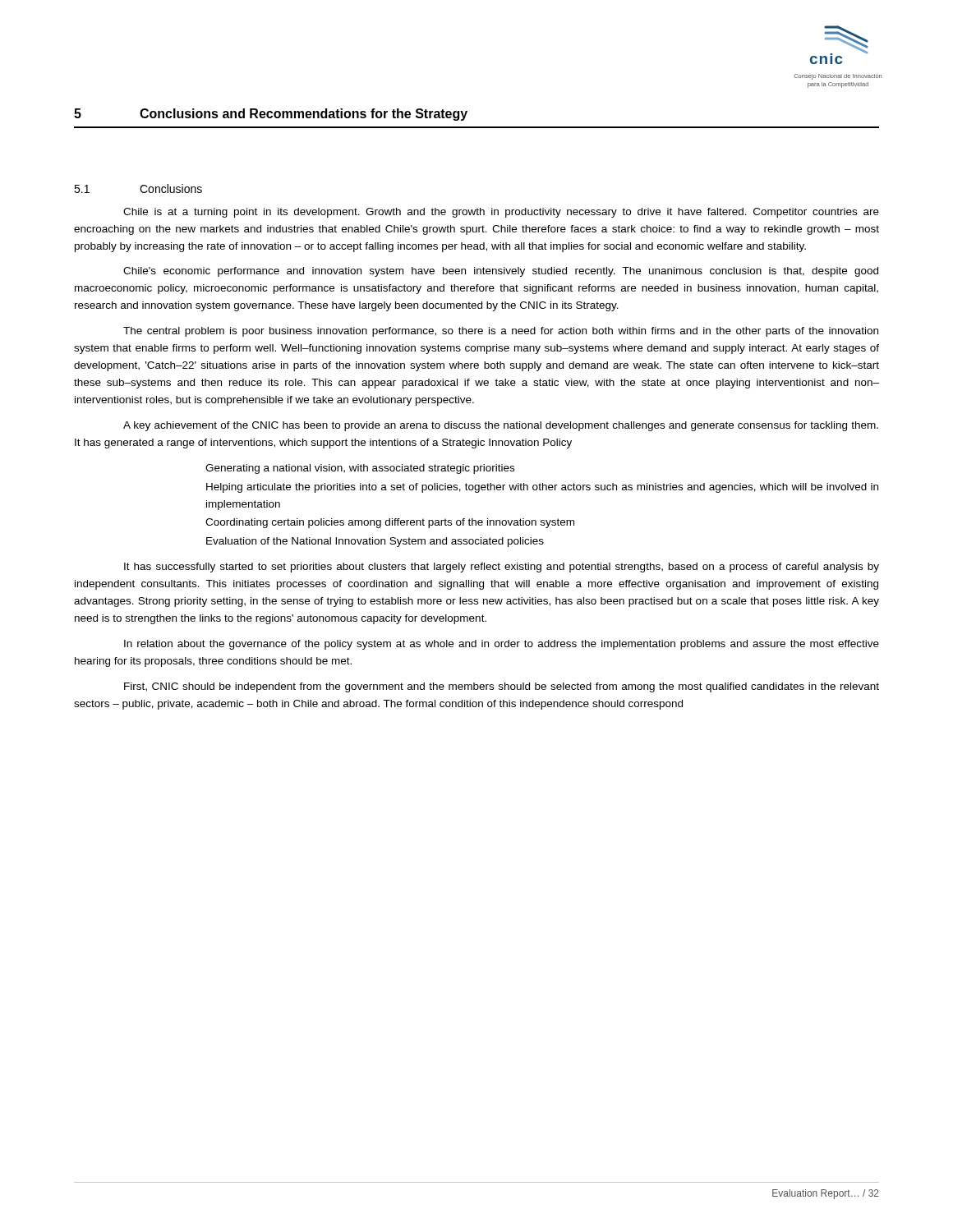Click on the text block with the text "Chile is at"
953x1232 pixels.
(476, 229)
